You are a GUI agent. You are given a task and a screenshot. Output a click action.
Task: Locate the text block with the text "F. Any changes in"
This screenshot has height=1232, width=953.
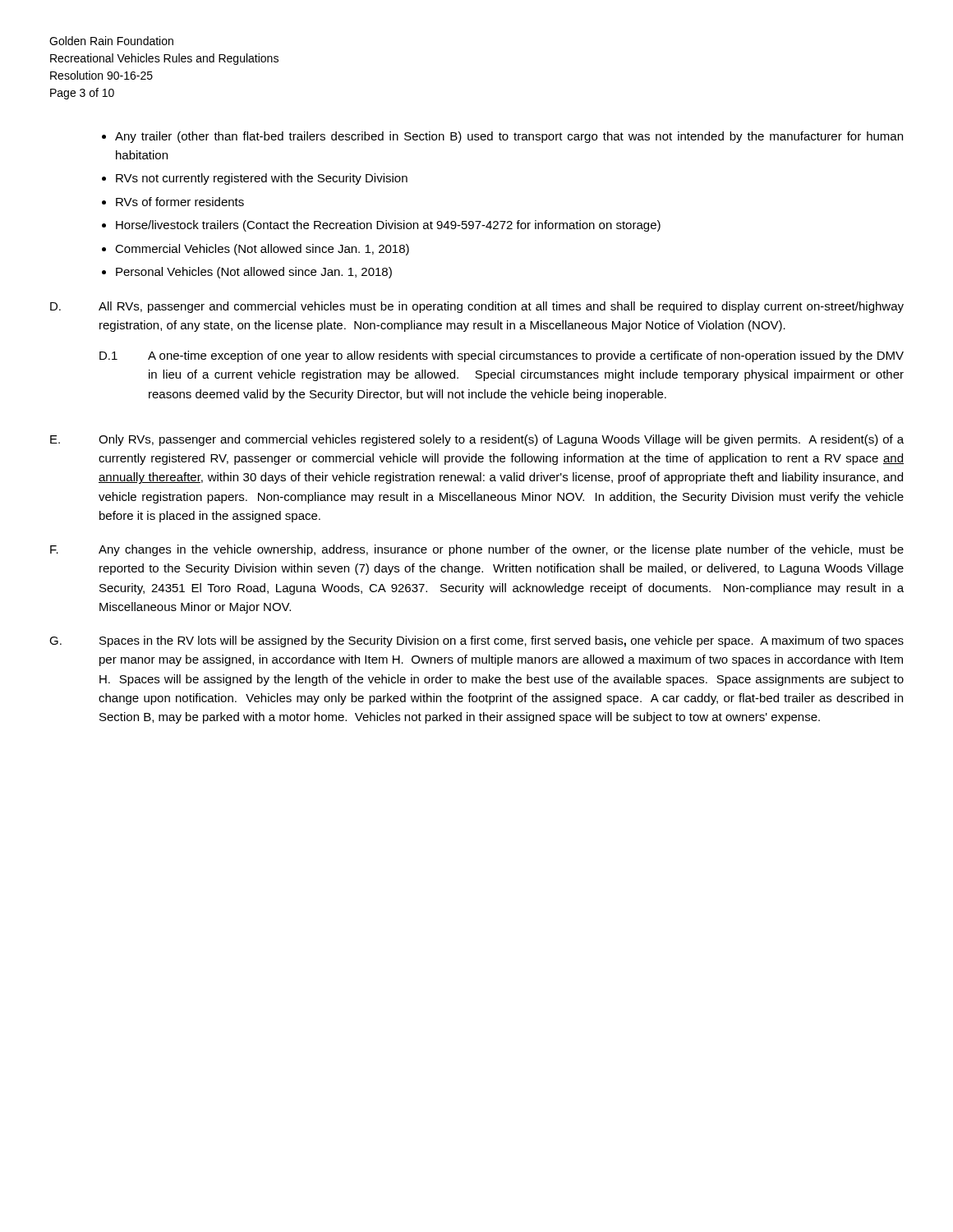(x=476, y=578)
